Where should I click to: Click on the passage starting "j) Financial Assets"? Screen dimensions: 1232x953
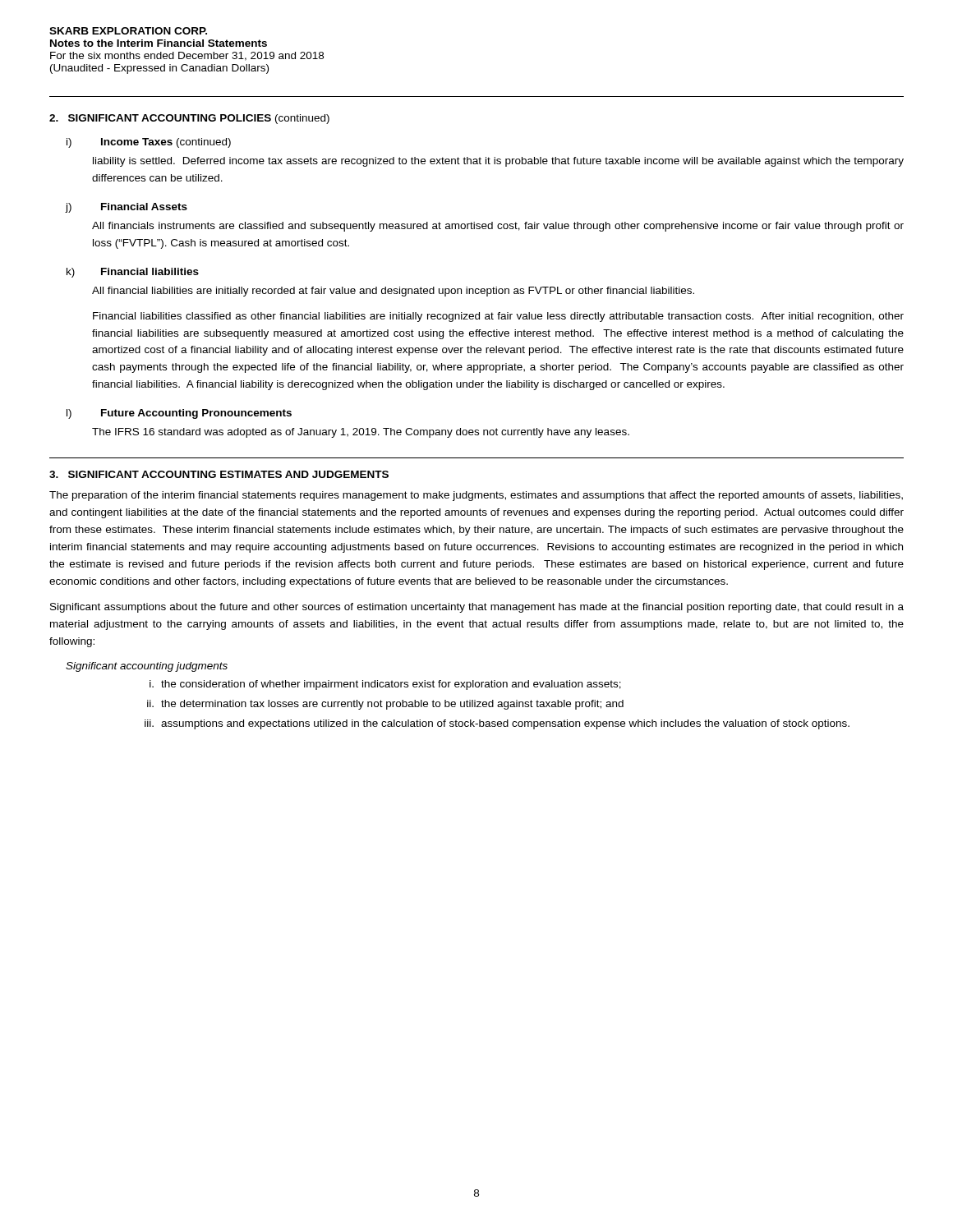tap(118, 206)
